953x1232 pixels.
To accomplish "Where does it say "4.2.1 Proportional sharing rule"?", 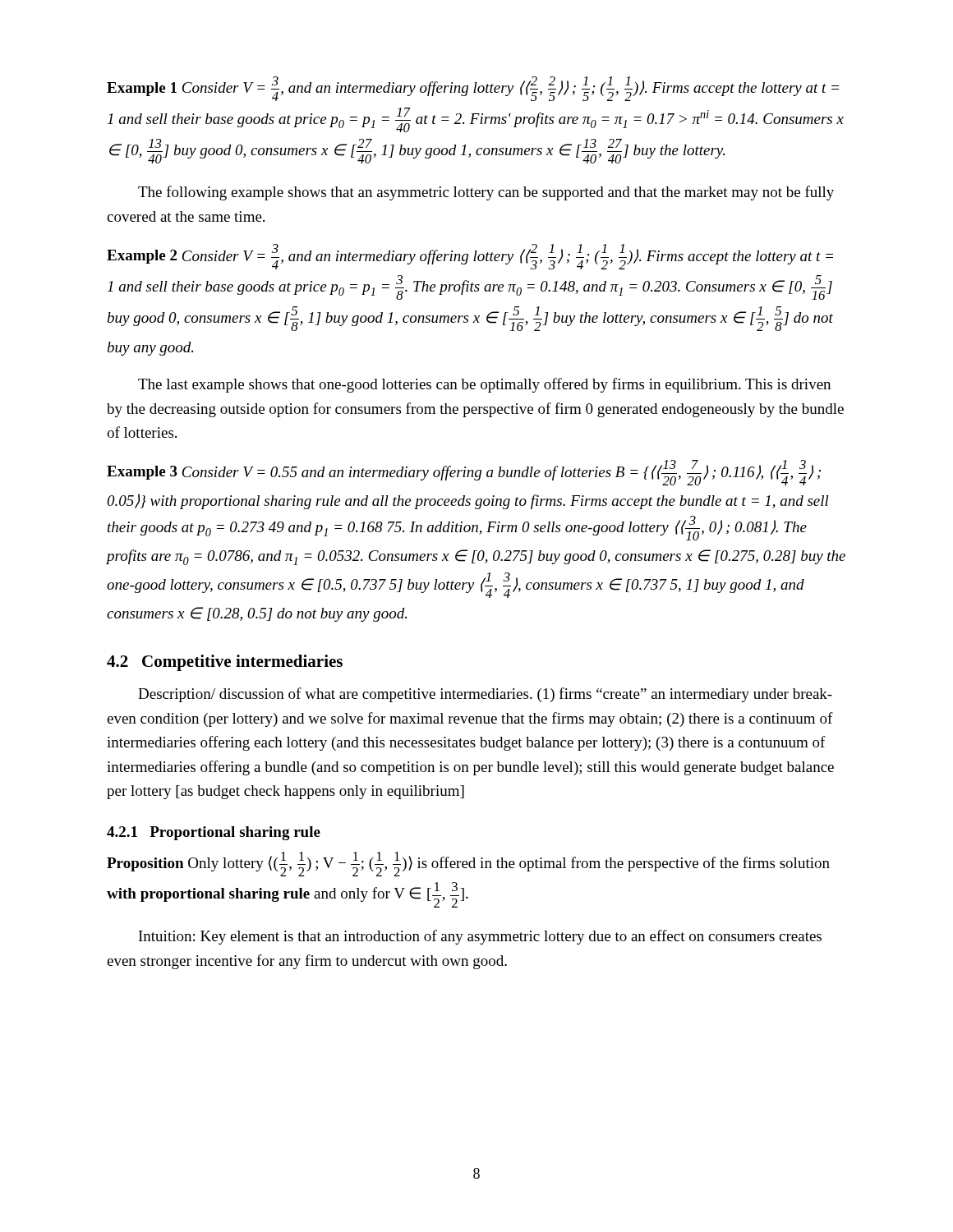I will [x=214, y=833].
